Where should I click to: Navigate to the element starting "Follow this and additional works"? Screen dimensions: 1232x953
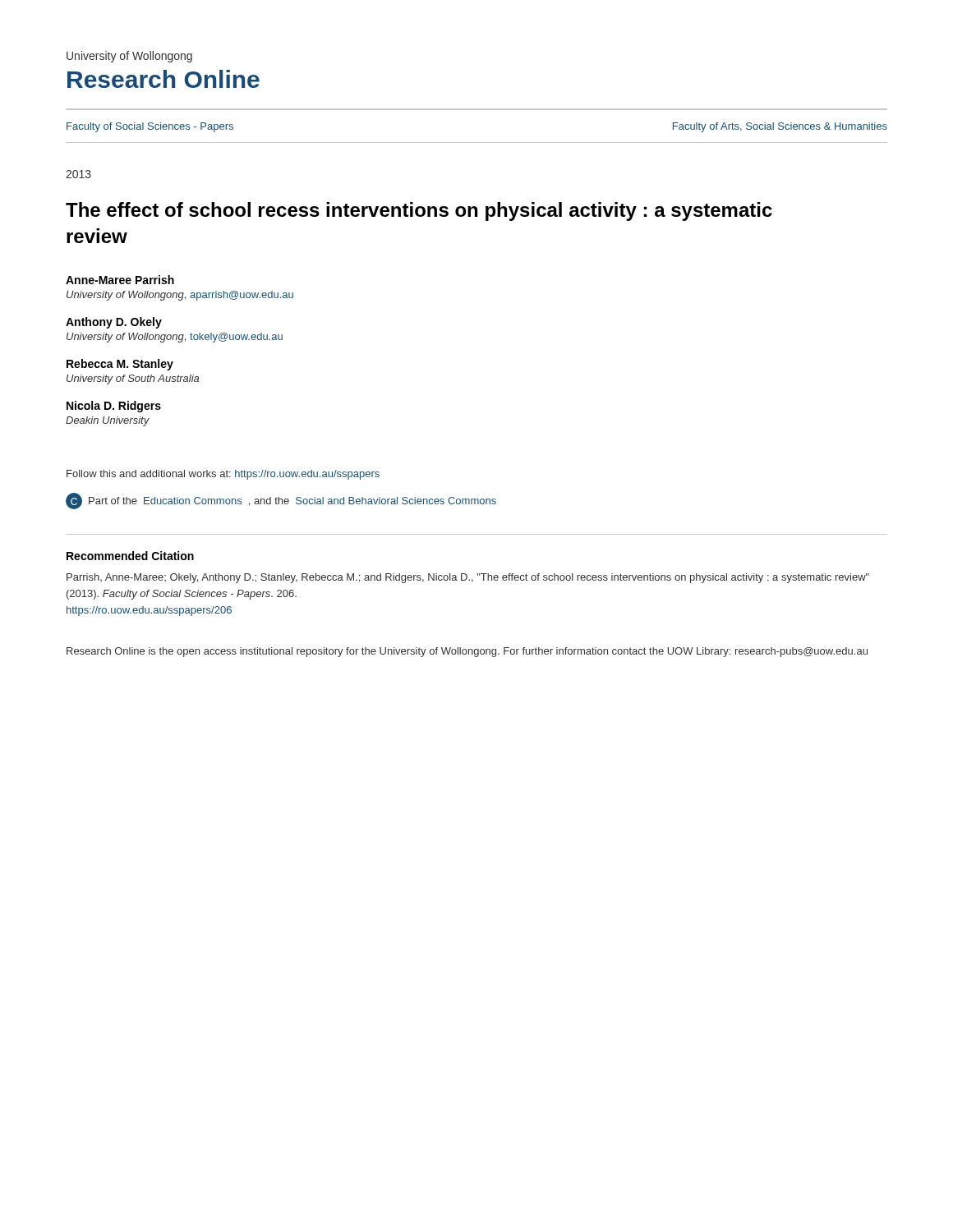tap(223, 473)
